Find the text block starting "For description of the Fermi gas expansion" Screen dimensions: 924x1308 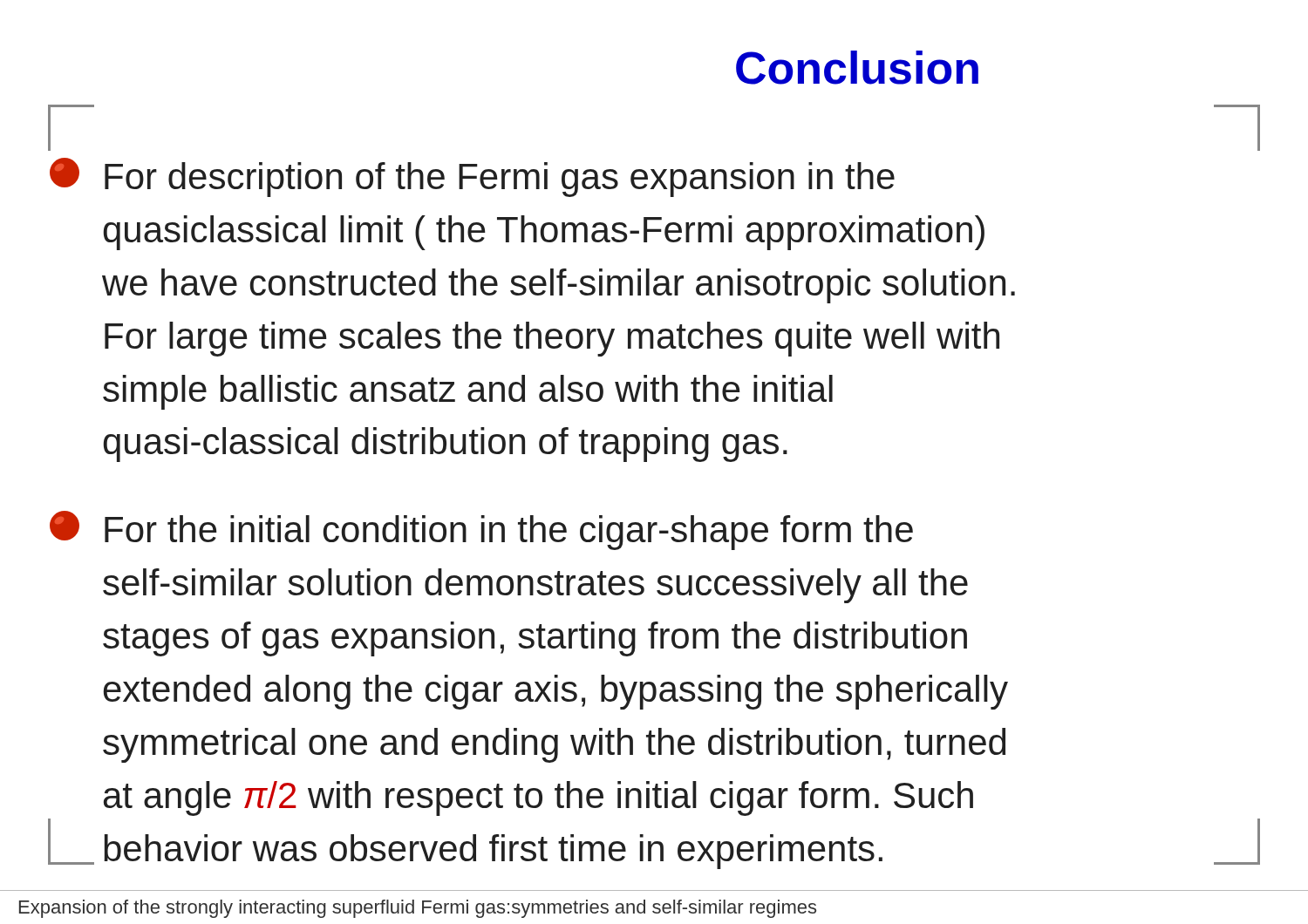533,310
